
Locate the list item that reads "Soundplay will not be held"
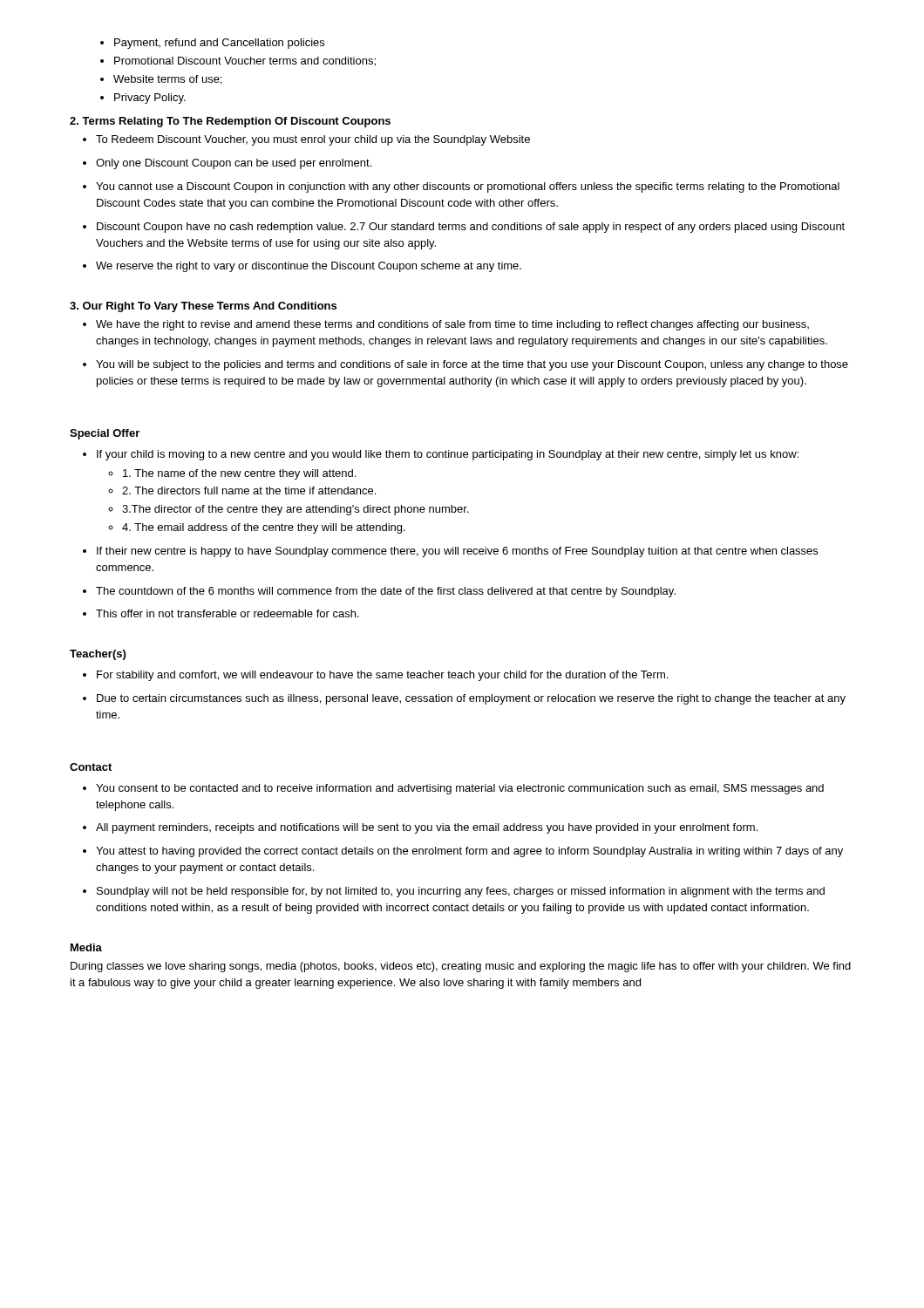point(462,900)
